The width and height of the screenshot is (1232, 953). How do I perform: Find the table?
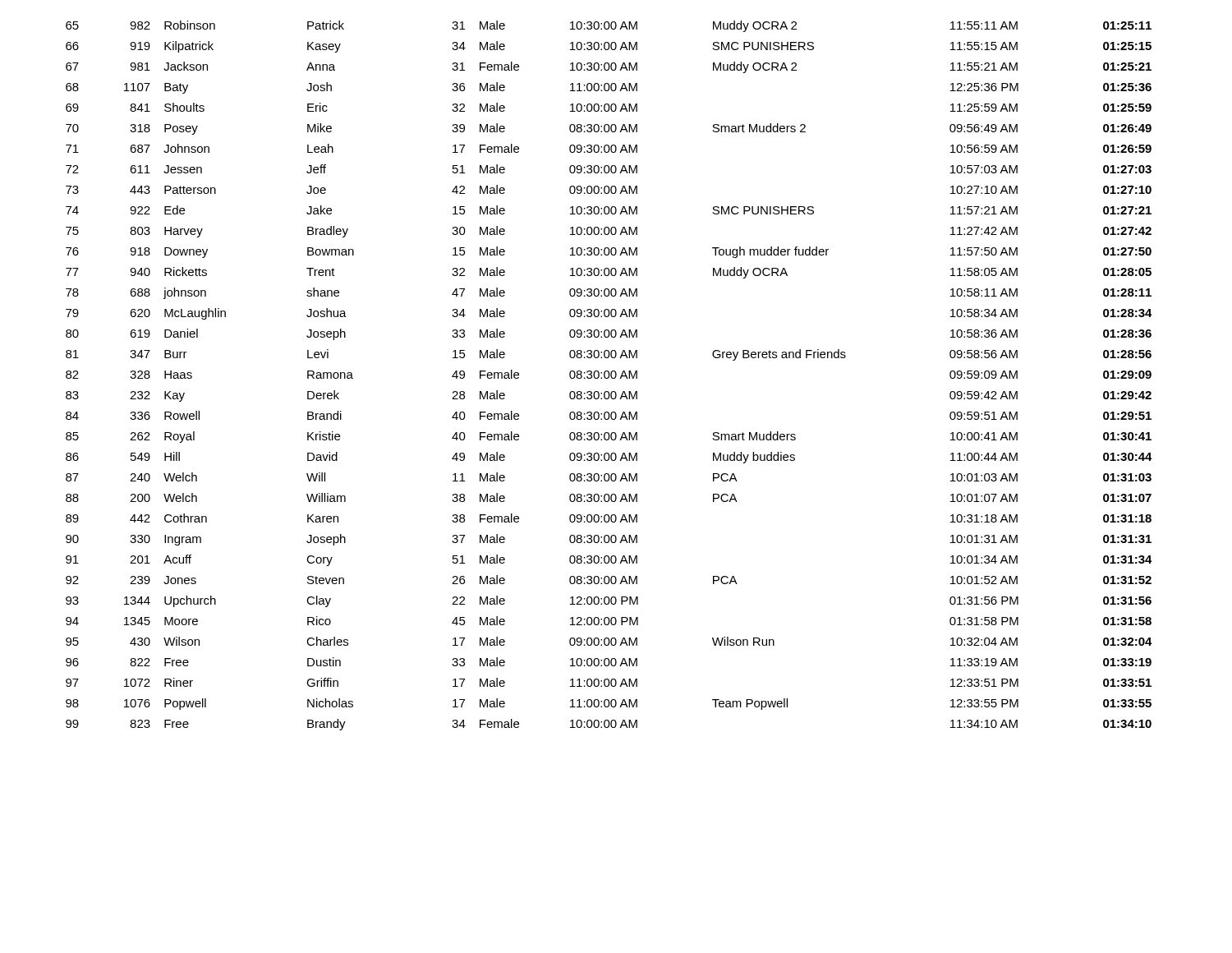(616, 374)
